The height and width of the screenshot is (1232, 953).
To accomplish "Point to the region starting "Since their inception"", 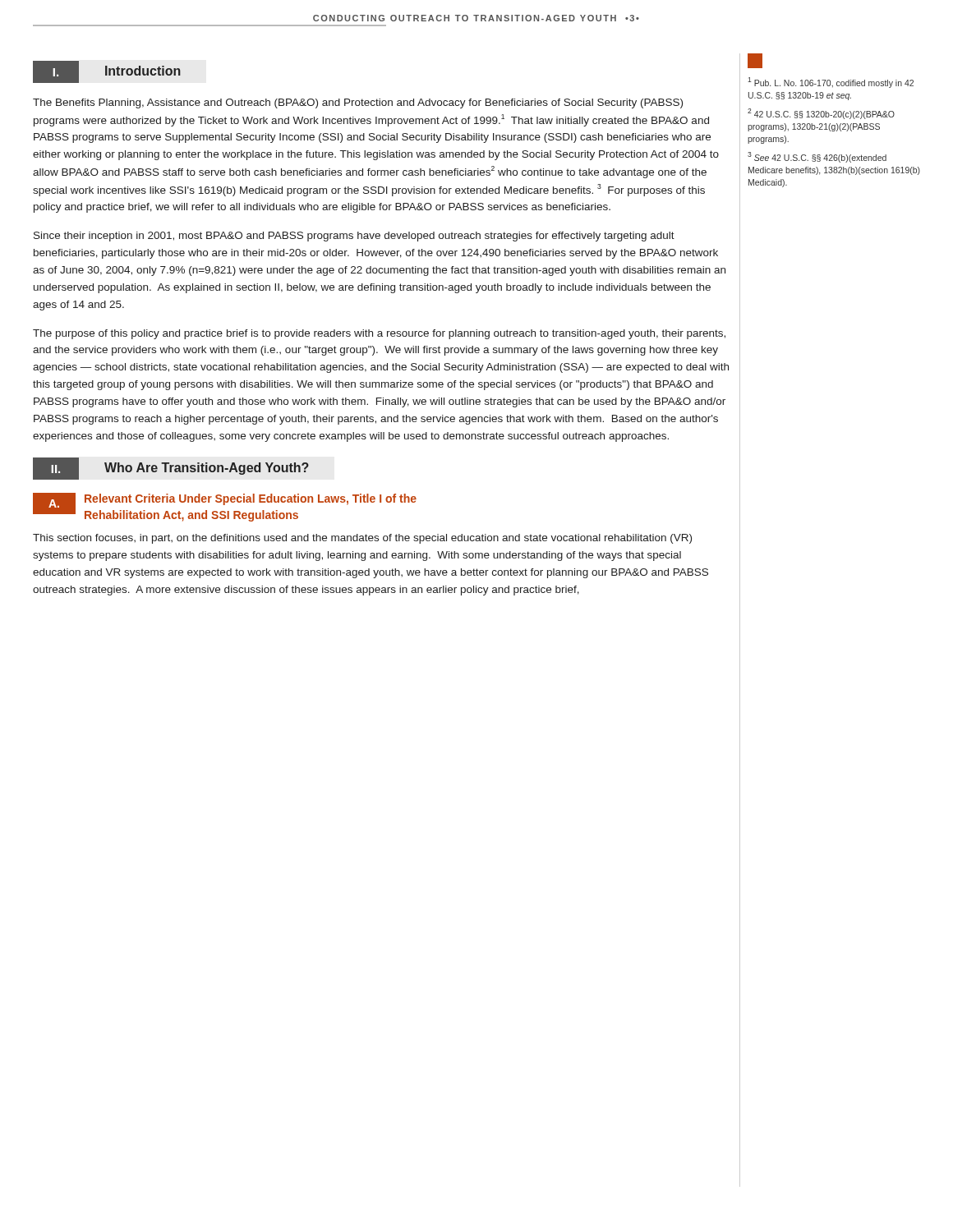I will point(380,270).
